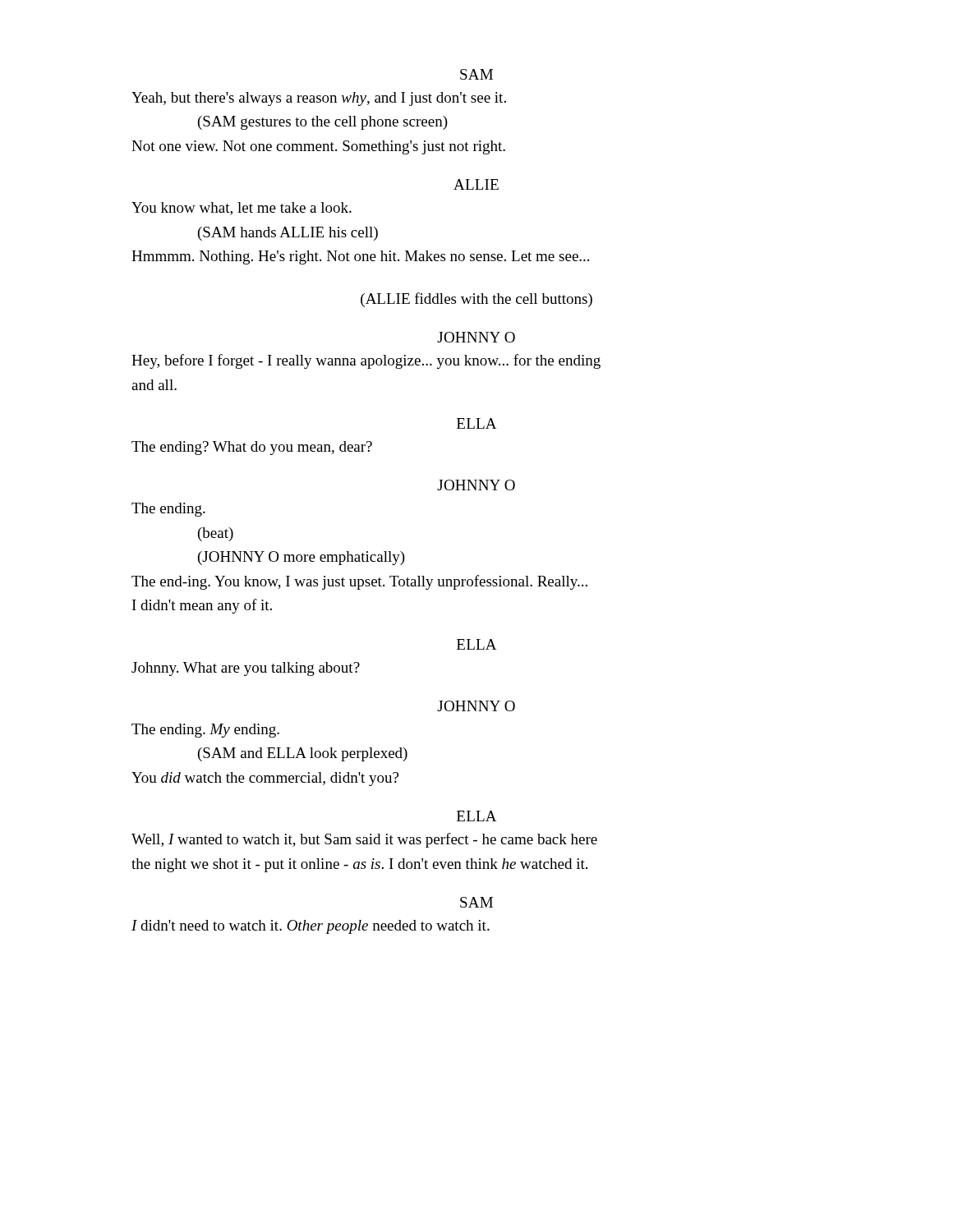Where is the passage that starts "ELLA Well, I"?

476,842
